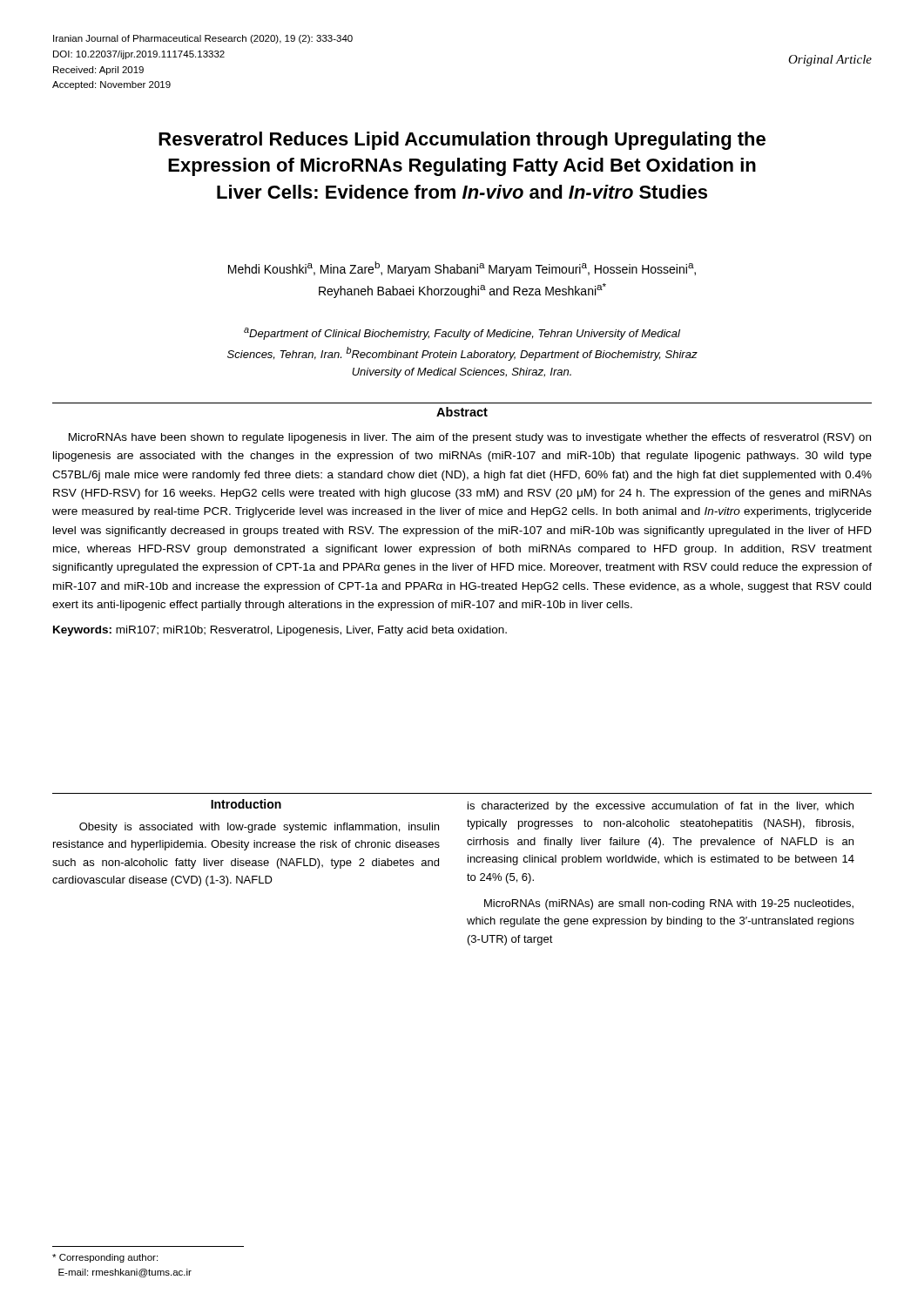This screenshot has height=1307, width=924.
Task: Click on the region starting "Corresponding author: E-mail: rmeshkani@tums.ac.ir"
Action: [x=122, y=1265]
